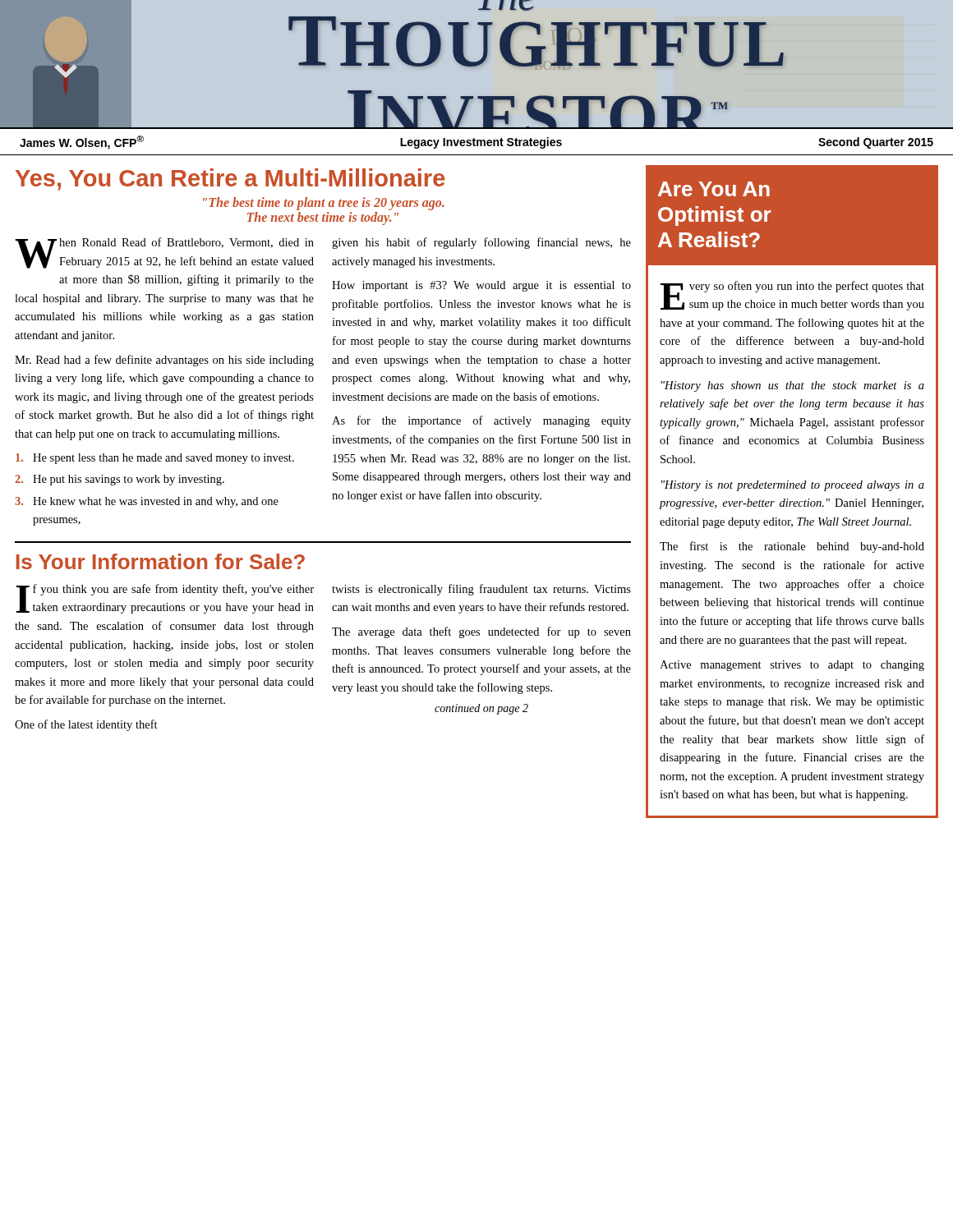Click on the block starting "When Ronald Read of Brattleboro, Vermont, died"
Viewport: 953px width, 1232px height.
[x=164, y=287]
